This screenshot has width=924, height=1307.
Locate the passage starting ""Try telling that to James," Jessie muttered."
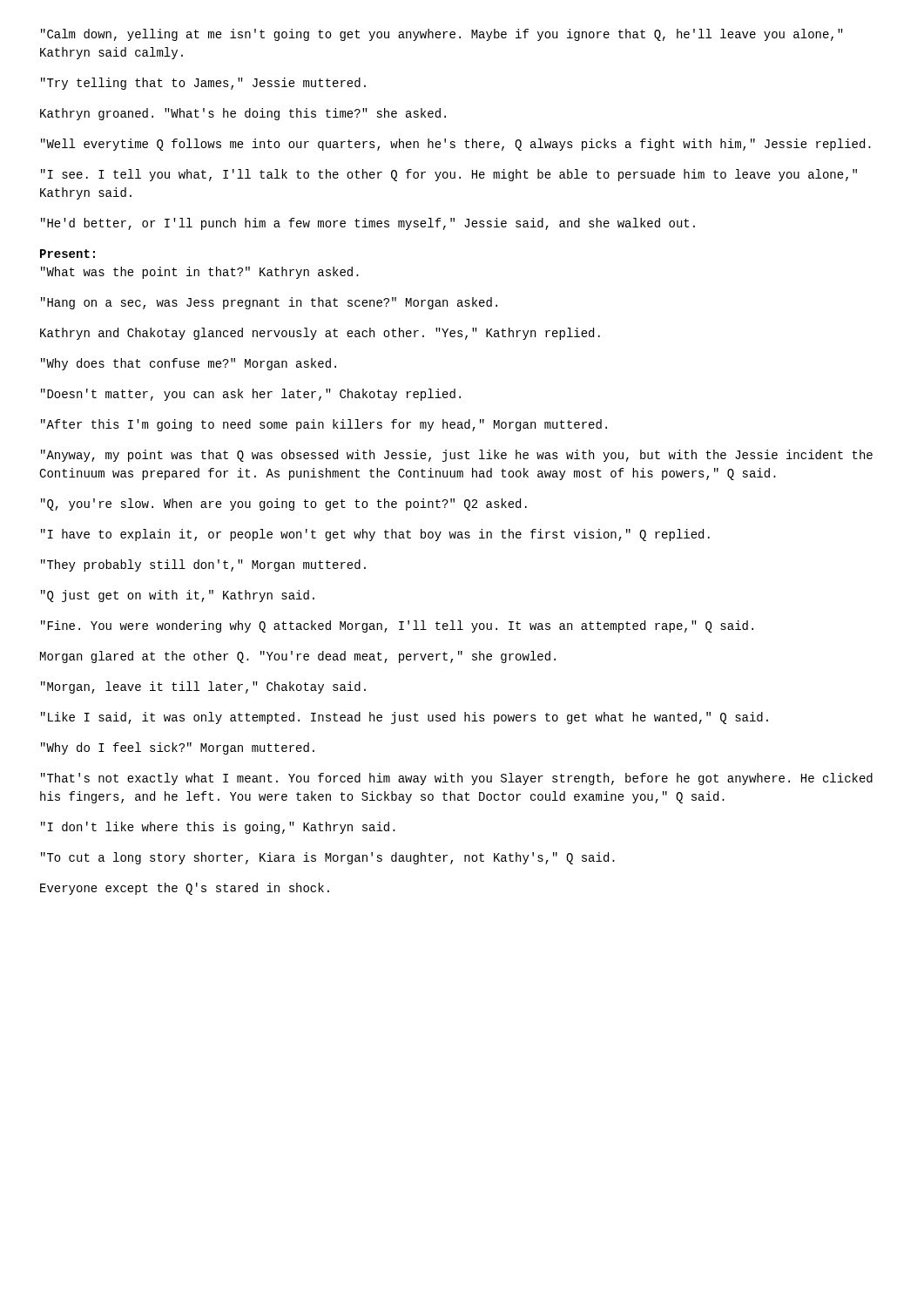point(204,84)
